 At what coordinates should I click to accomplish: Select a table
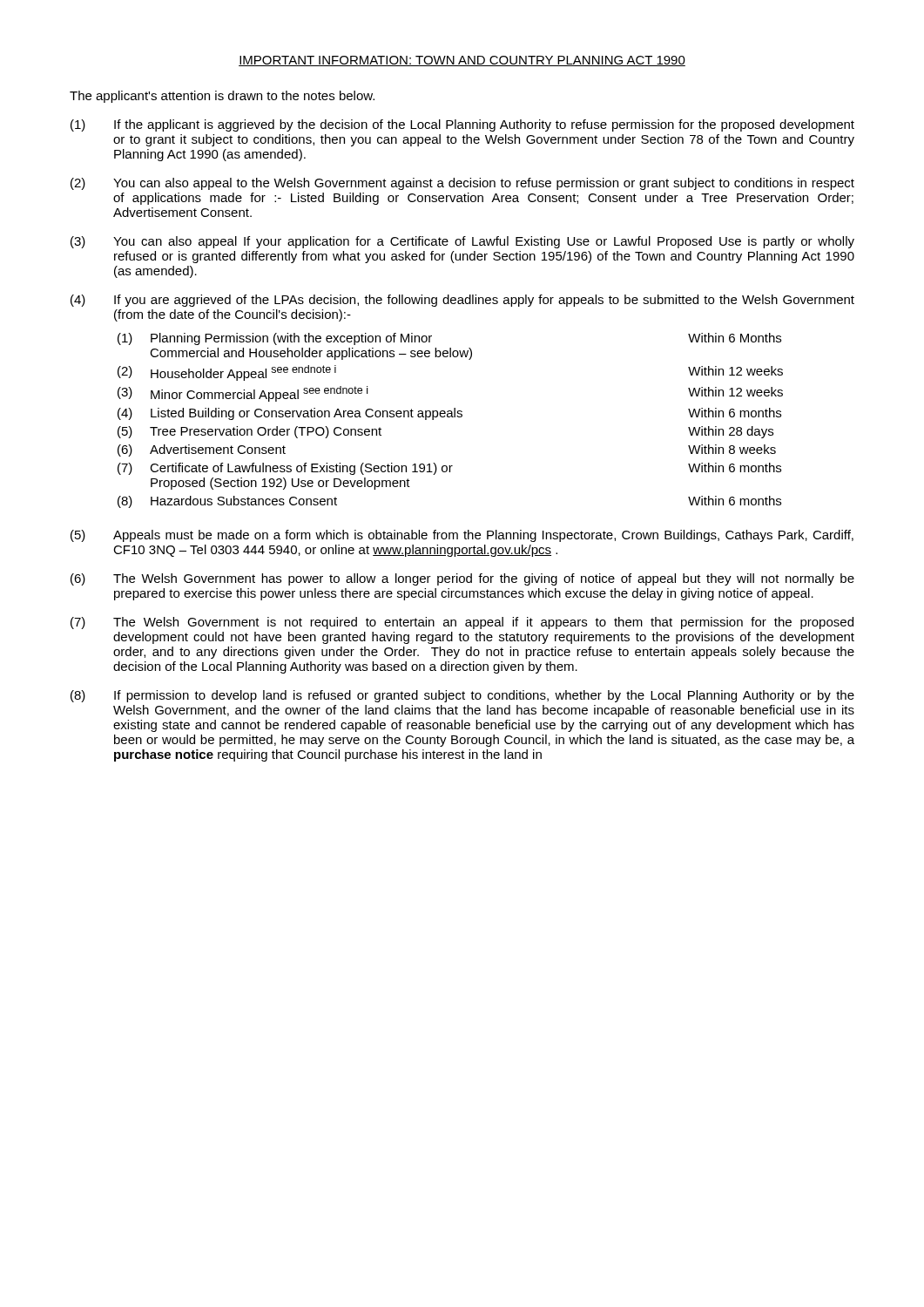point(484,419)
